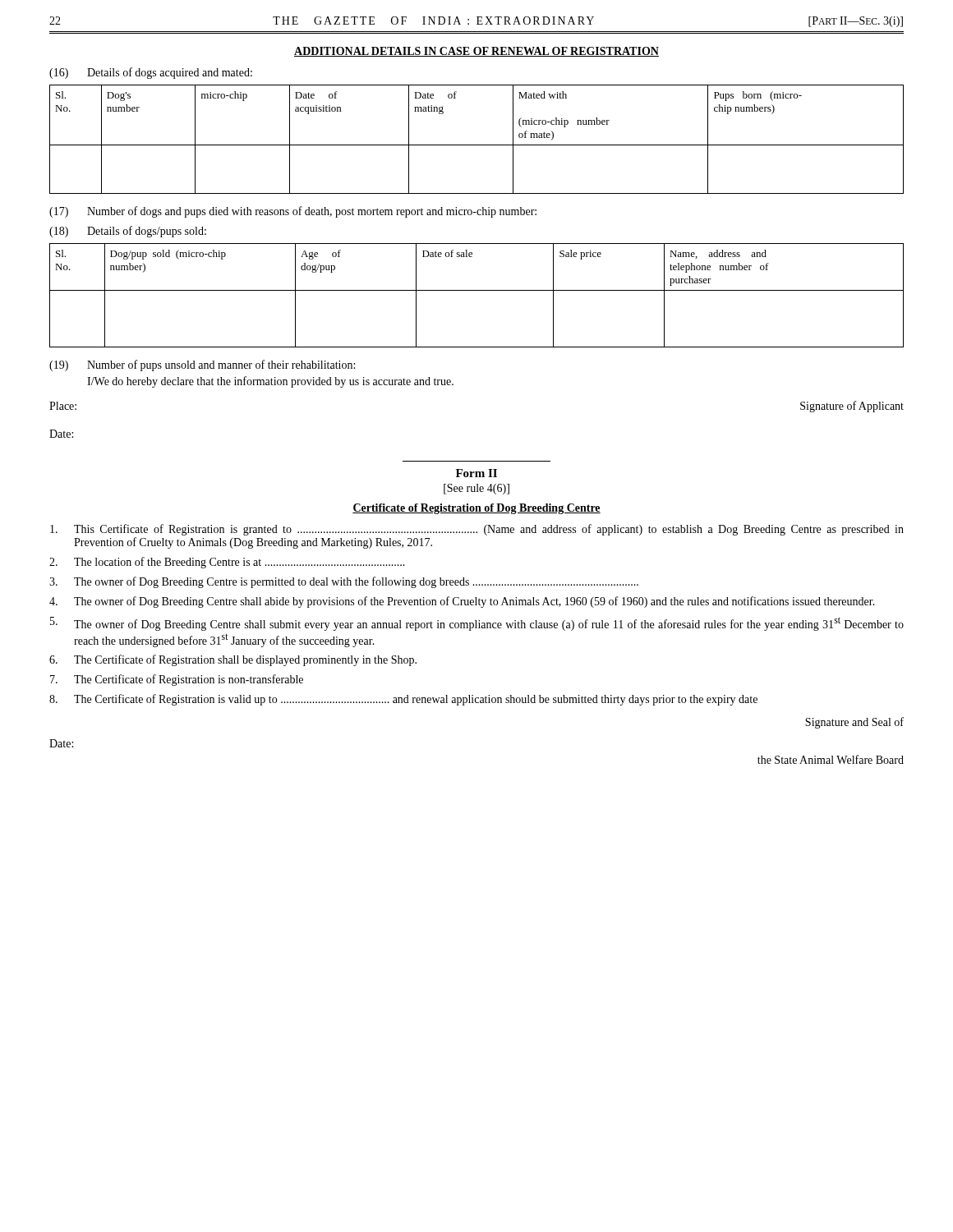Select the table that reads "Date of mating"

tap(476, 139)
